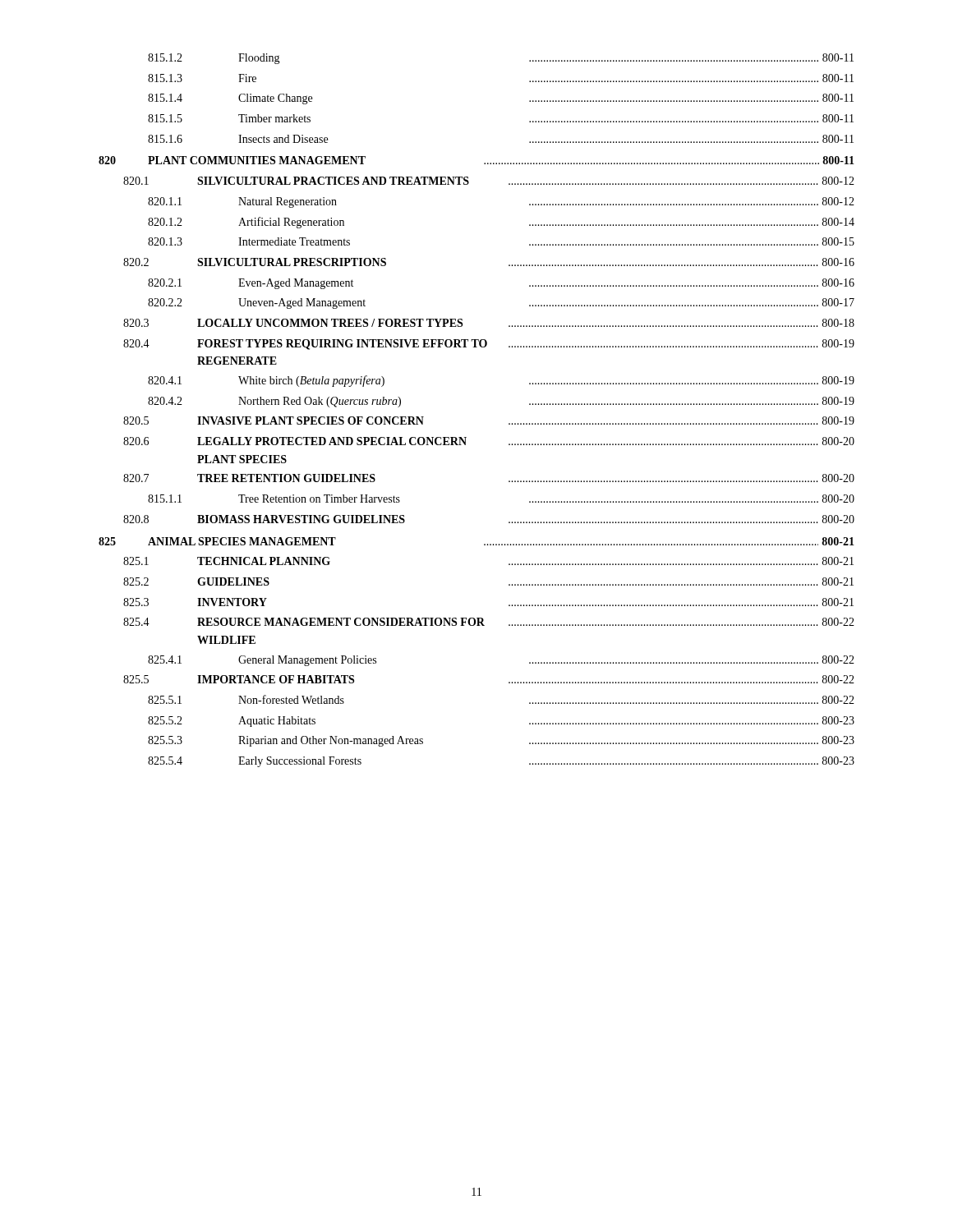The image size is (953, 1232).
Task: Click where it says "815.1.4 Climate Change 800-11"
Action: tap(163, 98)
